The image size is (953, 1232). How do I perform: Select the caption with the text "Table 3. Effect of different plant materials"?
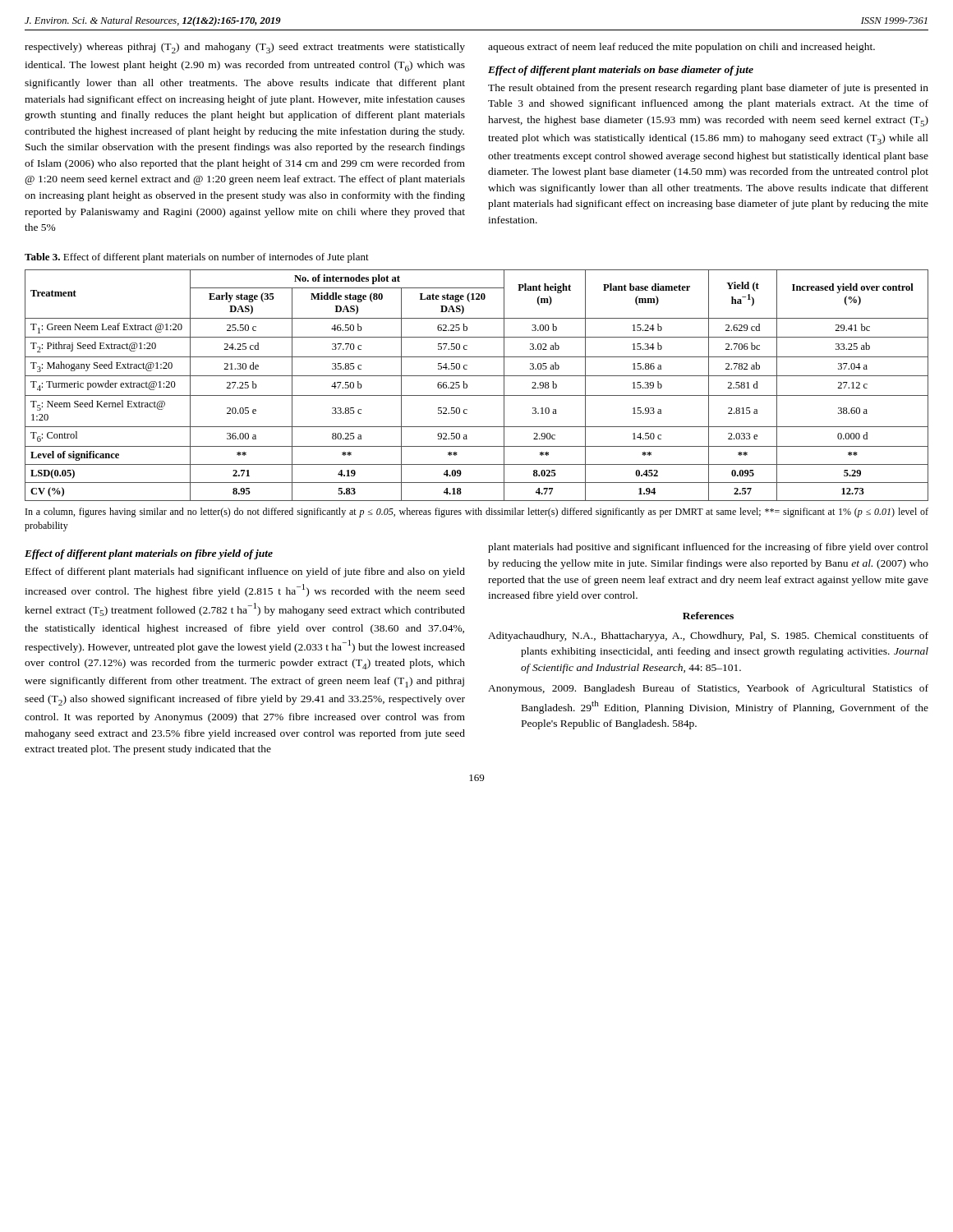[197, 256]
